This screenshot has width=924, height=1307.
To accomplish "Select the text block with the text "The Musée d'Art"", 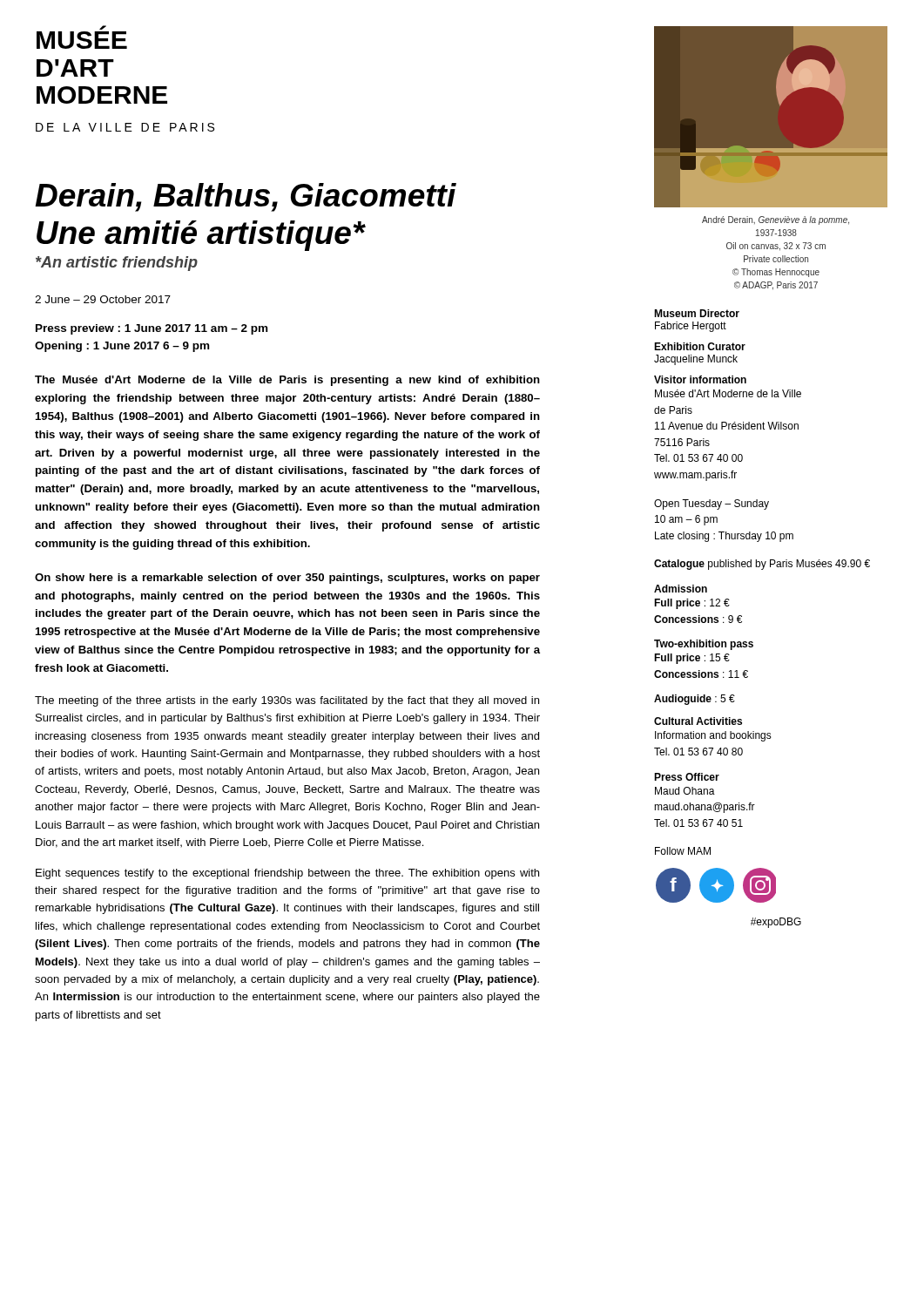I will [x=287, y=461].
